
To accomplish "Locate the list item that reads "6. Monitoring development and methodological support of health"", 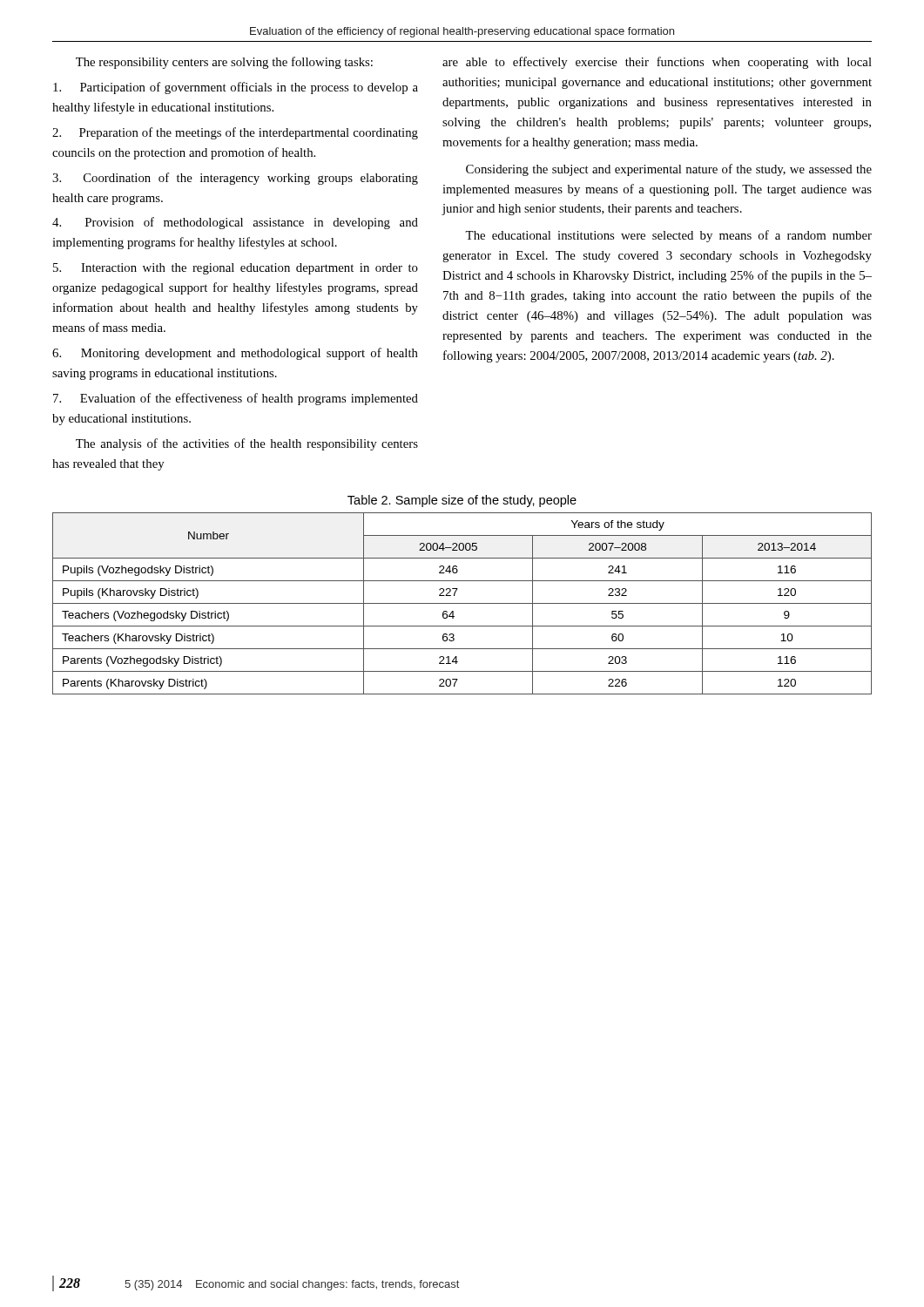I will (x=235, y=363).
